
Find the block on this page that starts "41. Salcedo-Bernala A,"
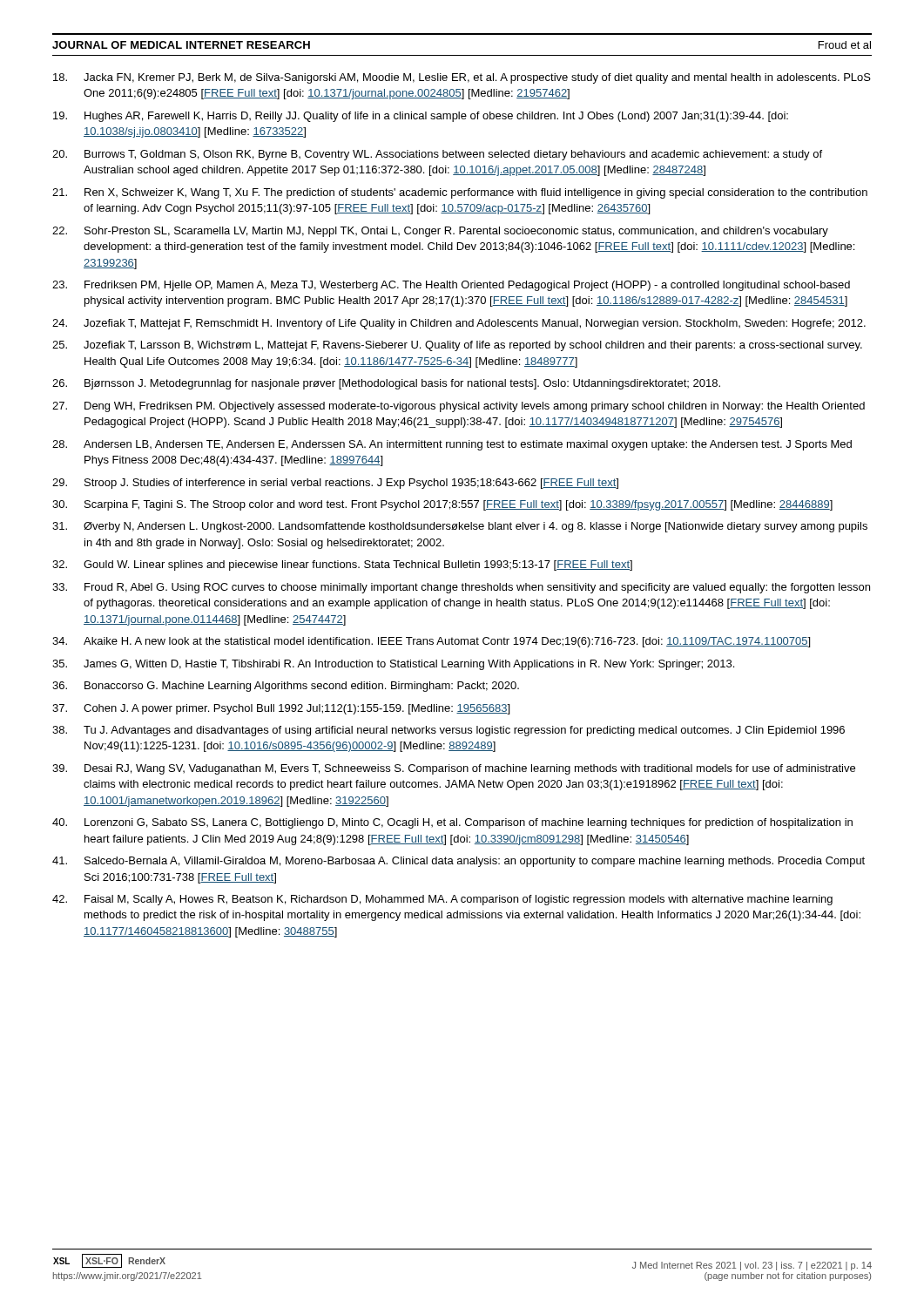(462, 869)
